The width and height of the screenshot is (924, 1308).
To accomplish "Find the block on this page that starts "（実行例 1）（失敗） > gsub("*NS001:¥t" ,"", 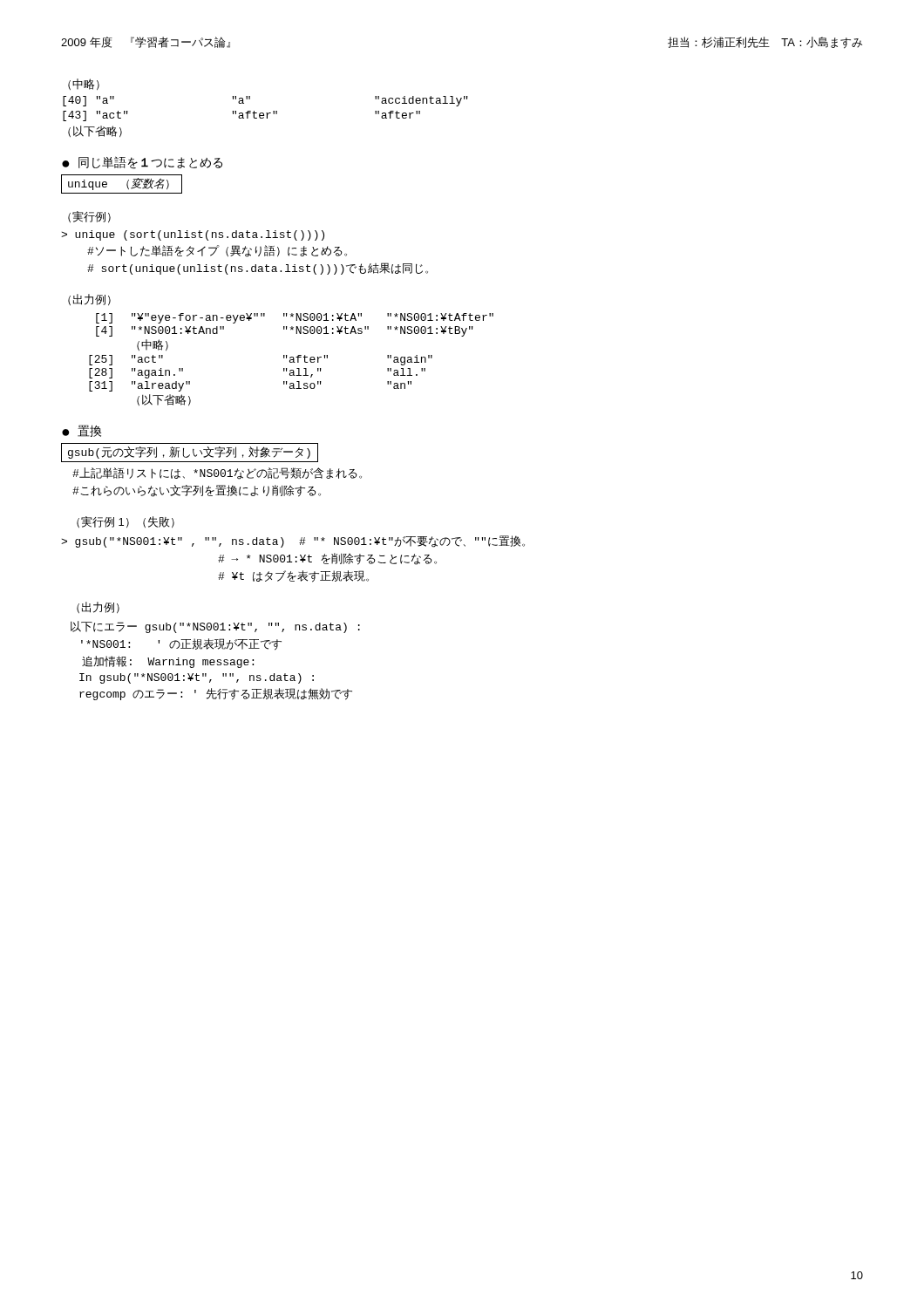I will click(x=462, y=549).
